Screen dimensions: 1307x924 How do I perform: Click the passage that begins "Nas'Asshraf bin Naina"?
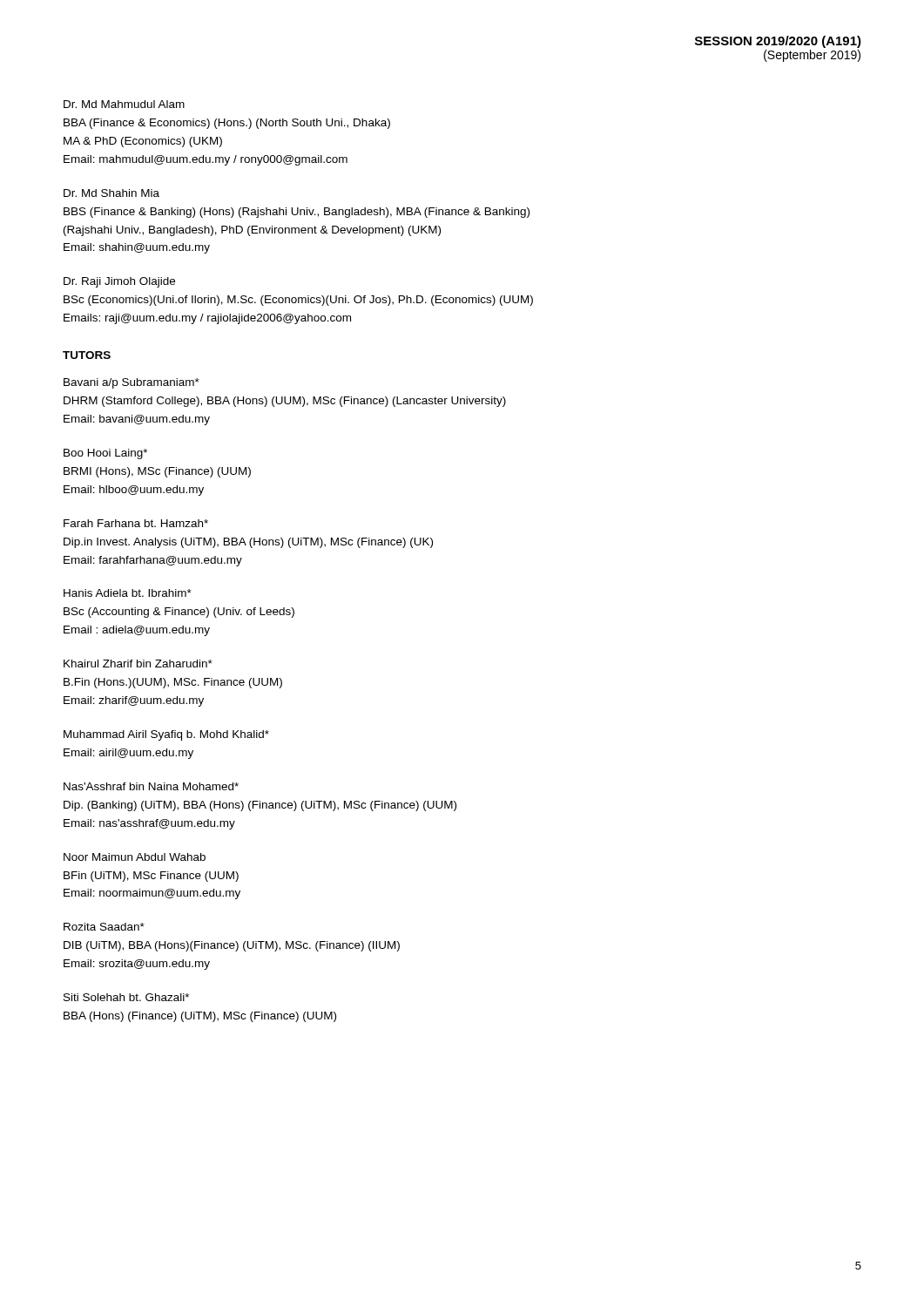point(260,804)
